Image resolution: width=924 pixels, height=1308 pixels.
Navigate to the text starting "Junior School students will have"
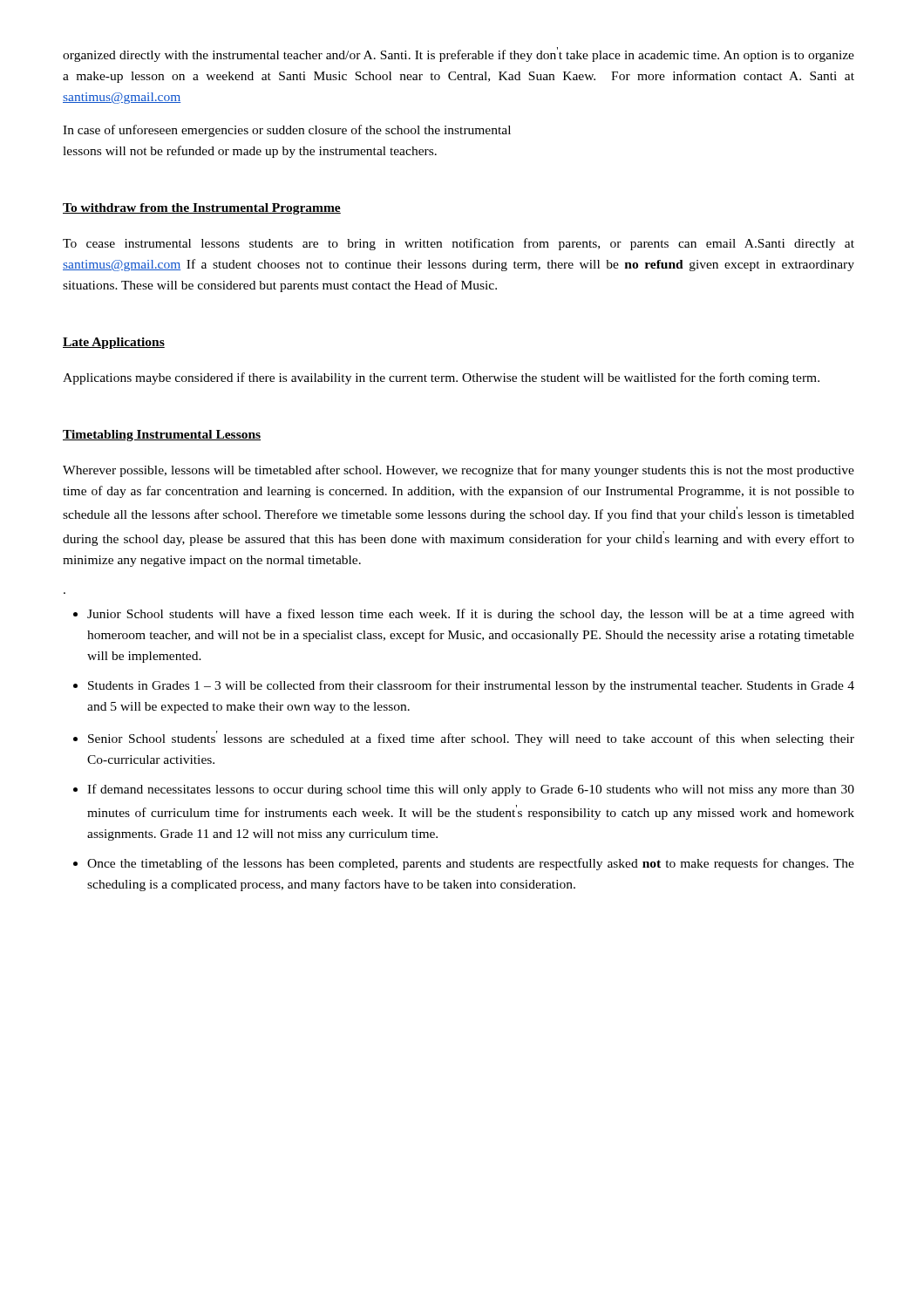pos(471,634)
